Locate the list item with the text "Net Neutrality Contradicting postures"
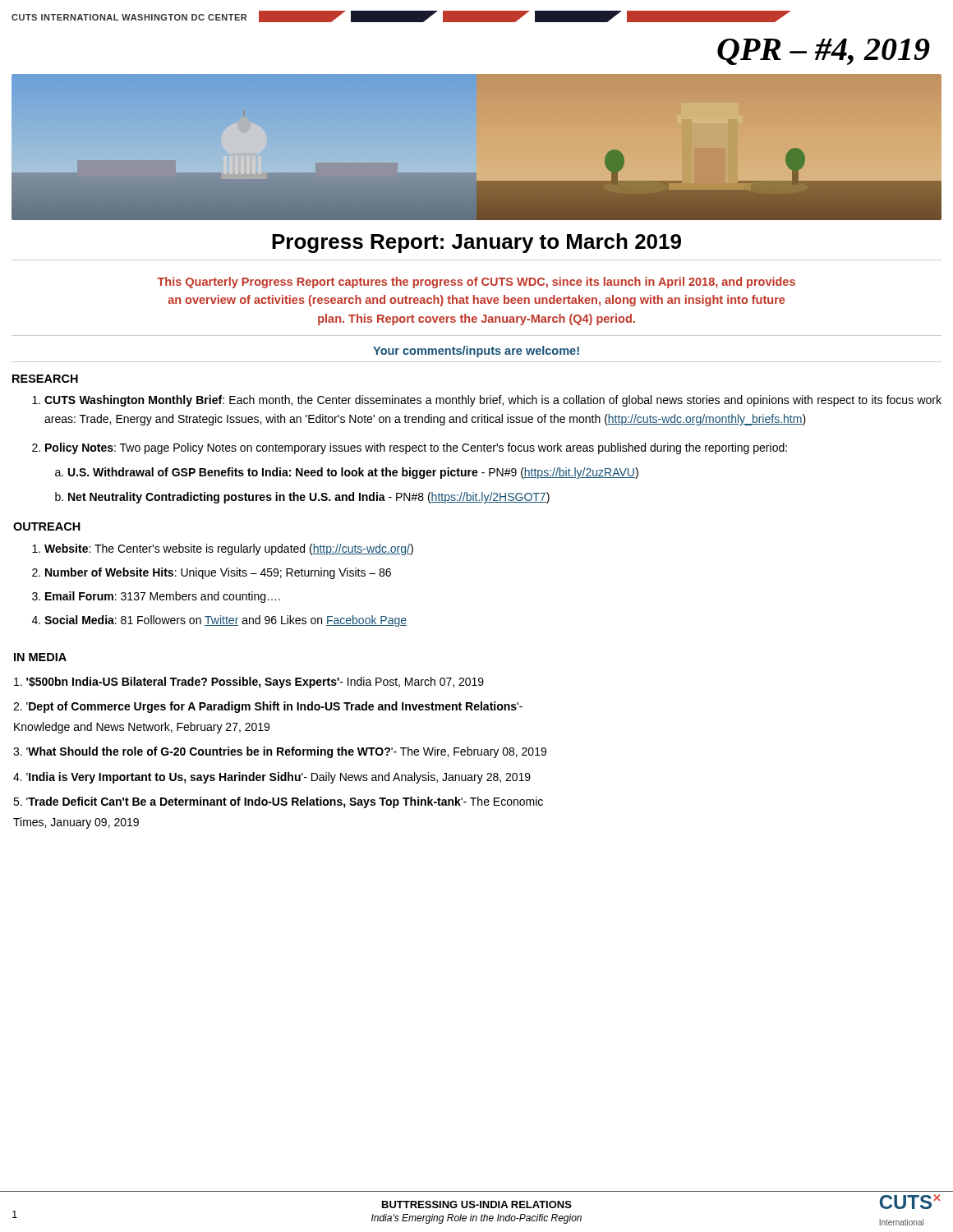 click(504, 498)
